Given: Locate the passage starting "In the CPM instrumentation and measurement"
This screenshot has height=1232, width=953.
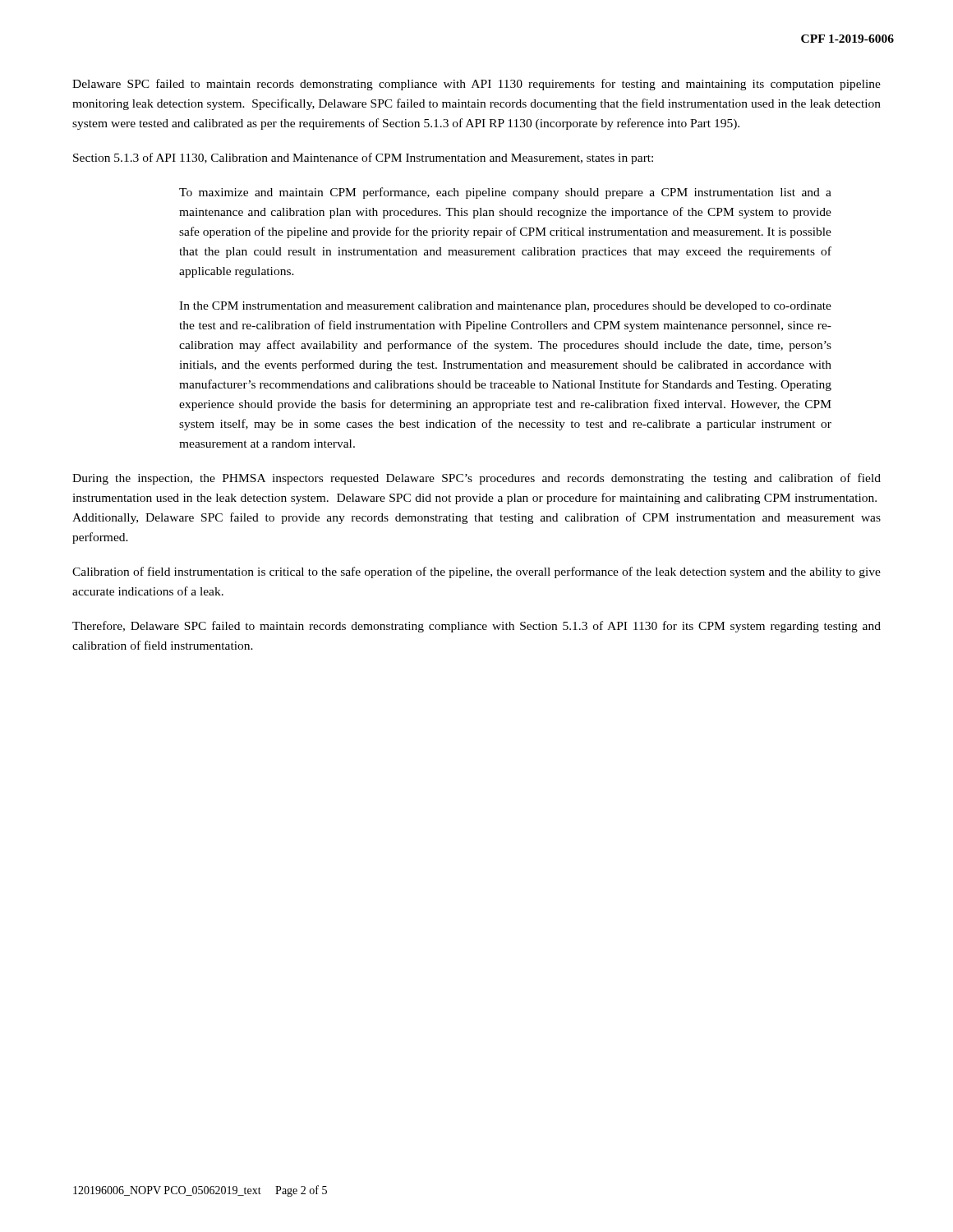Looking at the screenshot, I should 505,374.
